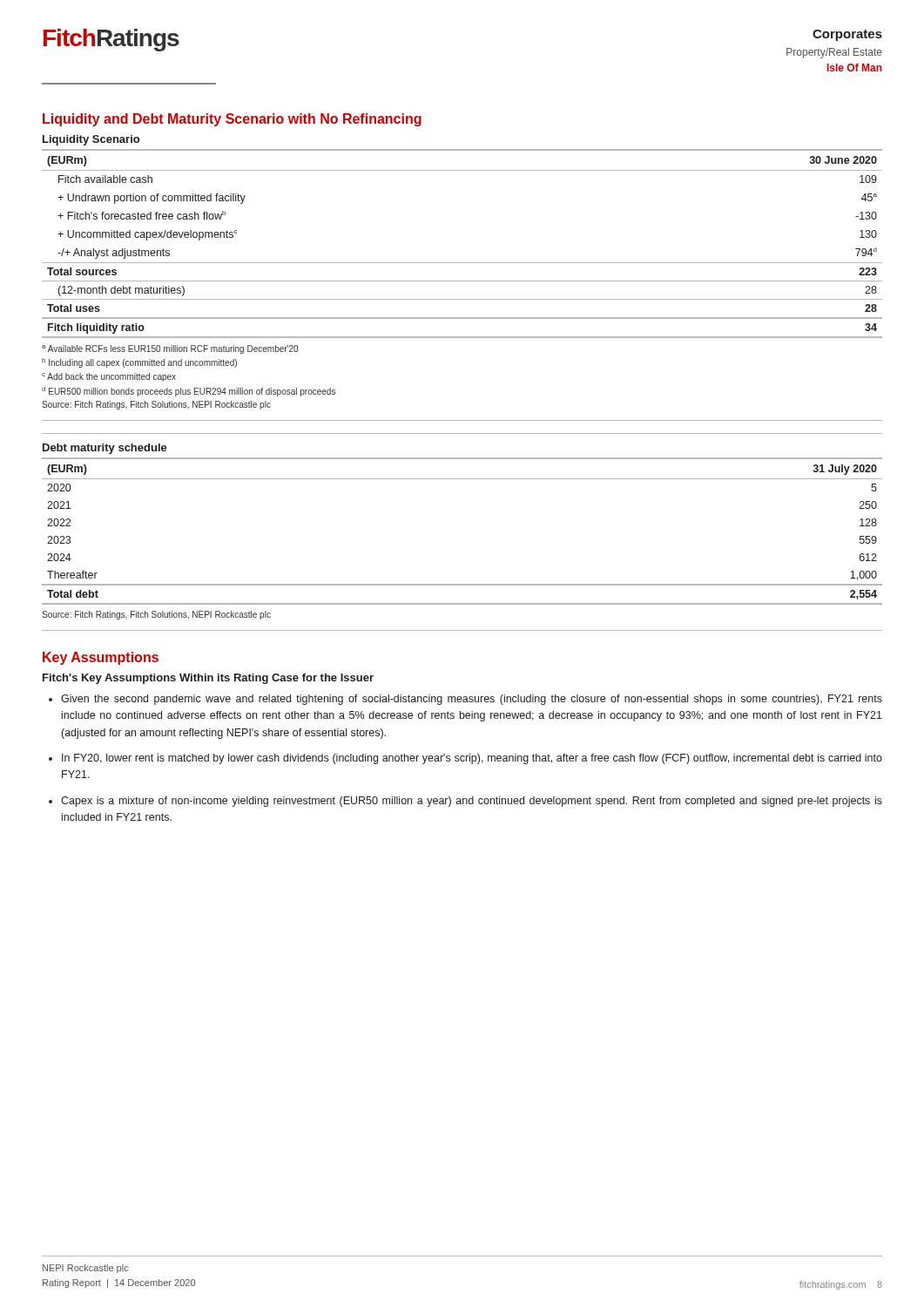Where does it say "Source: Fitch Ratings, Fitch Solutions, NEPI Rockcastle plc"?
Screen dimensions: 1307x924
[x=462, y=615]
